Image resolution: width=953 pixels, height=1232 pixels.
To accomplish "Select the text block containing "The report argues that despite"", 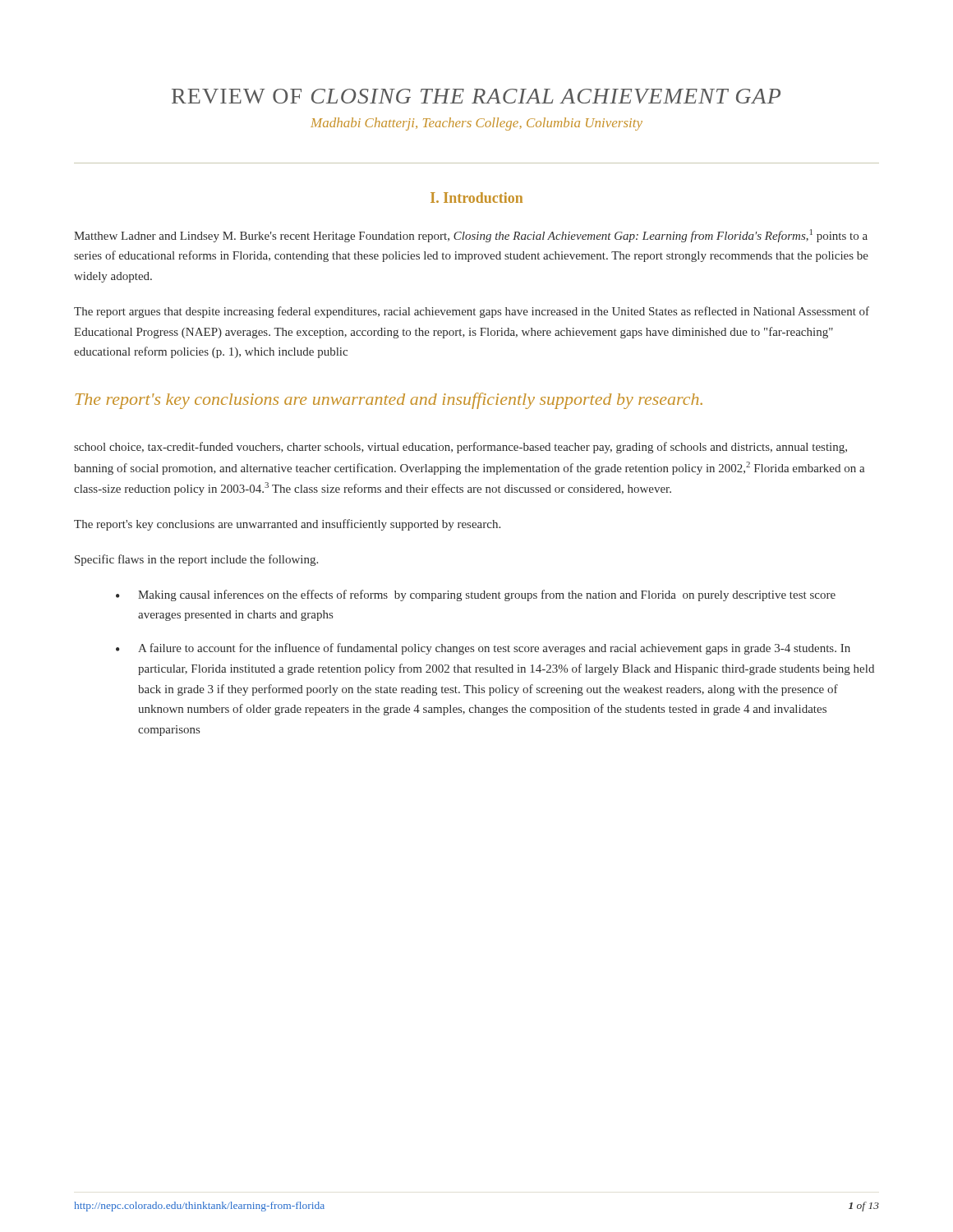I will pyautogui.click(x=472, y=331).
